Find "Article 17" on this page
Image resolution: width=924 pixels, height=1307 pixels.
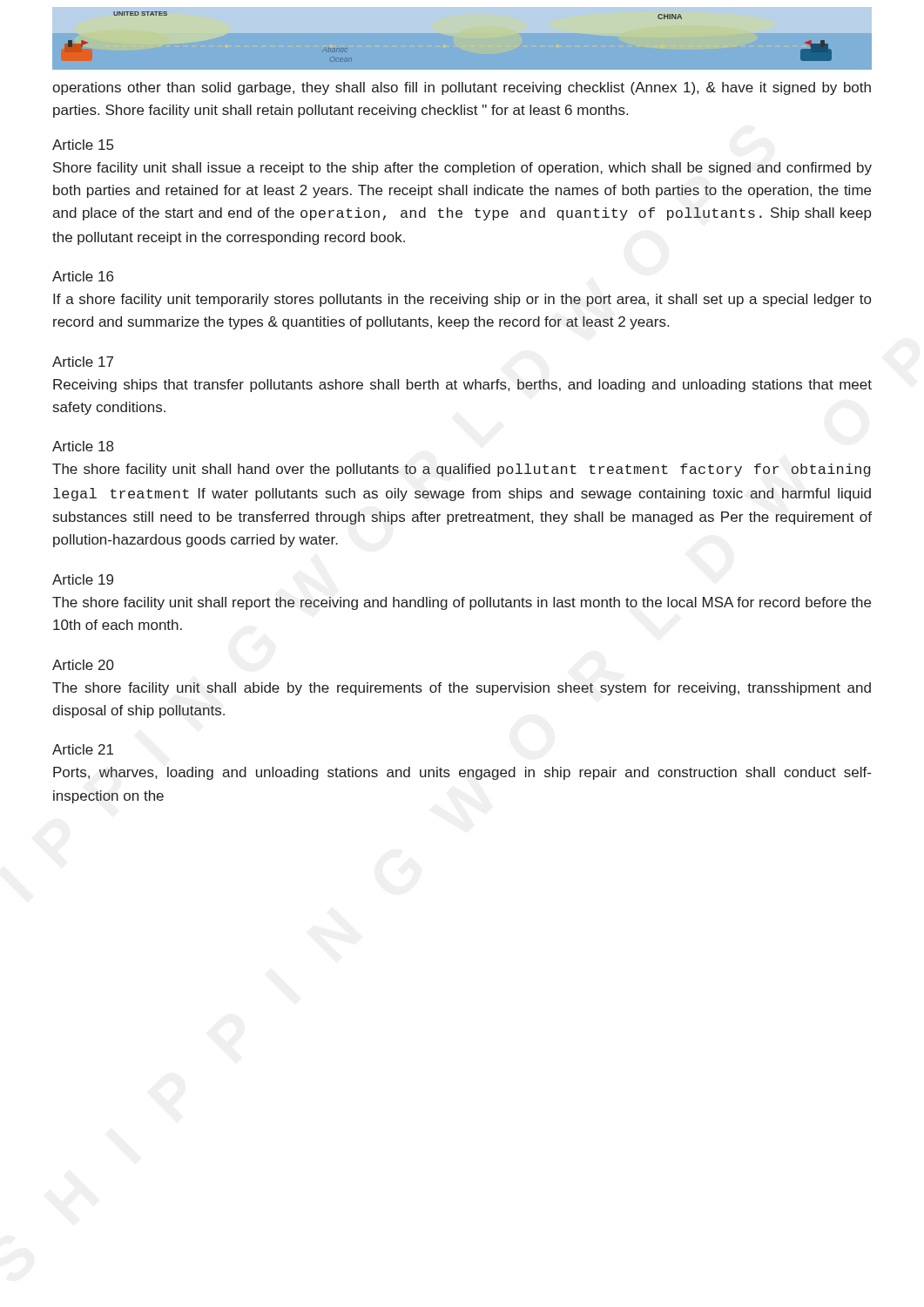[x=83, y=362]
